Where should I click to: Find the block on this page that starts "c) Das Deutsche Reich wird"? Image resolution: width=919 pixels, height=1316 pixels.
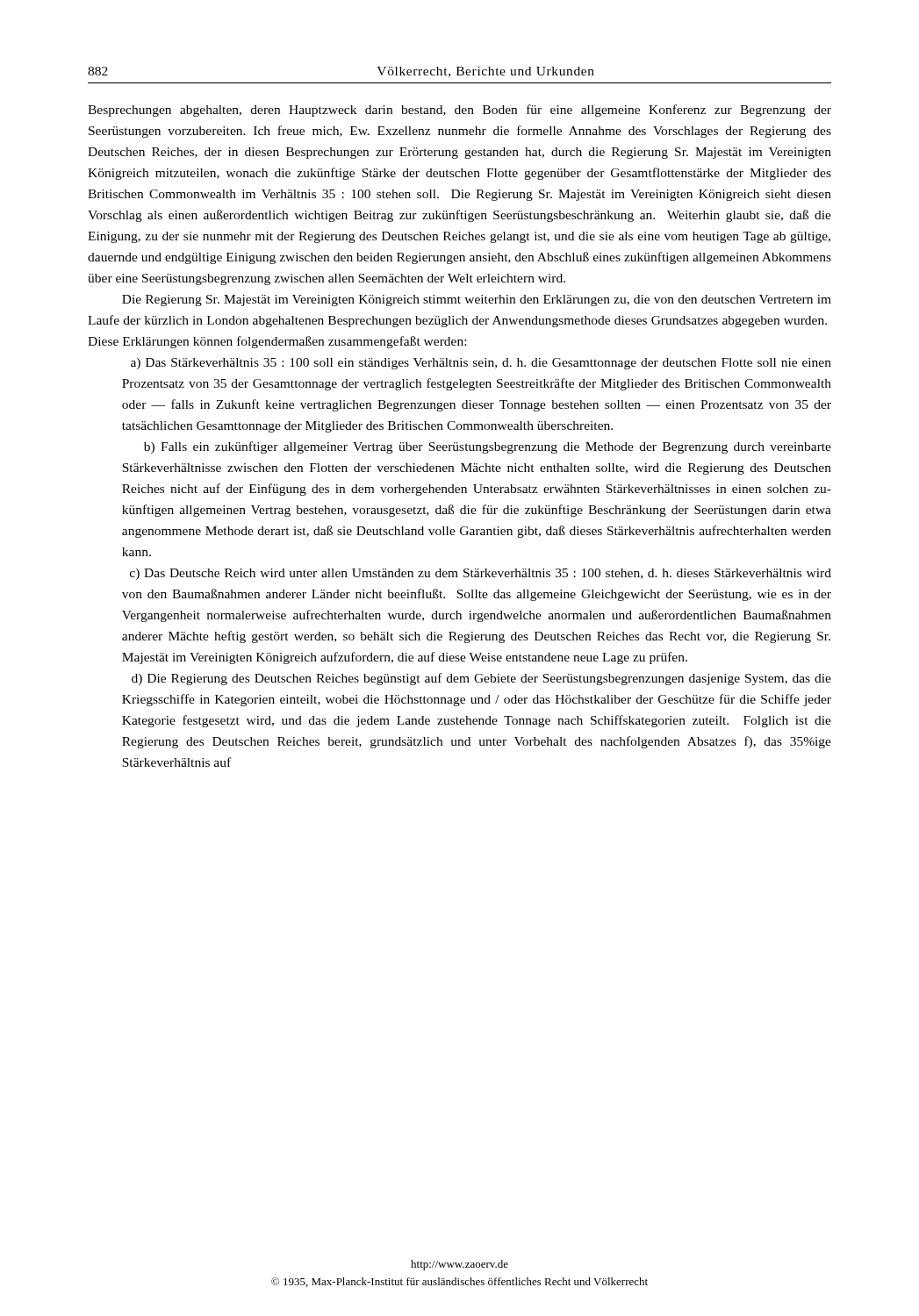(460, 615)
